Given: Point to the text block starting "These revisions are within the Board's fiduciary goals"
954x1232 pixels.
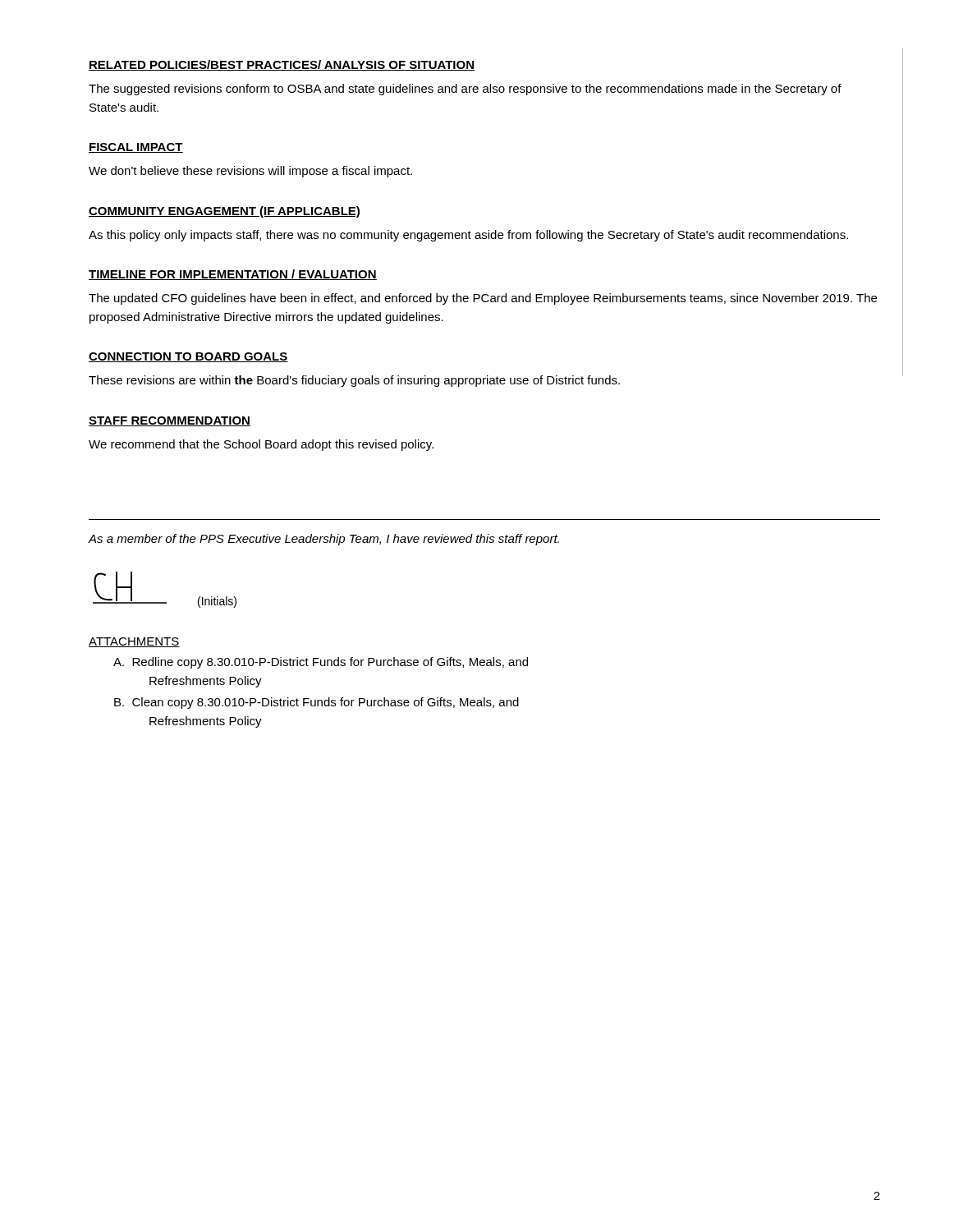Looking at the screenshot, I should [x=355, y=380].
